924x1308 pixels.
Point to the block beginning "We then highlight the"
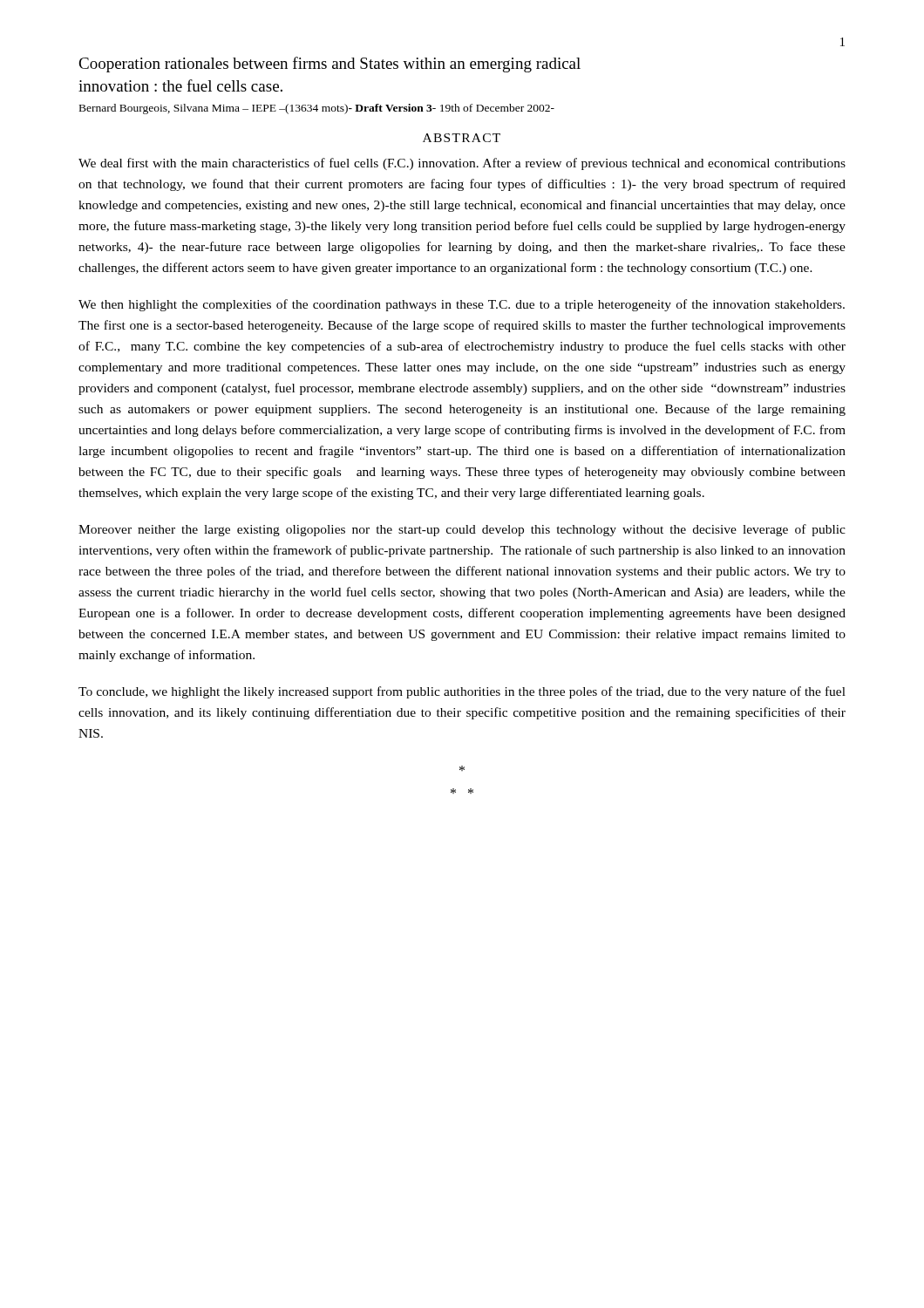coord(462,398)
